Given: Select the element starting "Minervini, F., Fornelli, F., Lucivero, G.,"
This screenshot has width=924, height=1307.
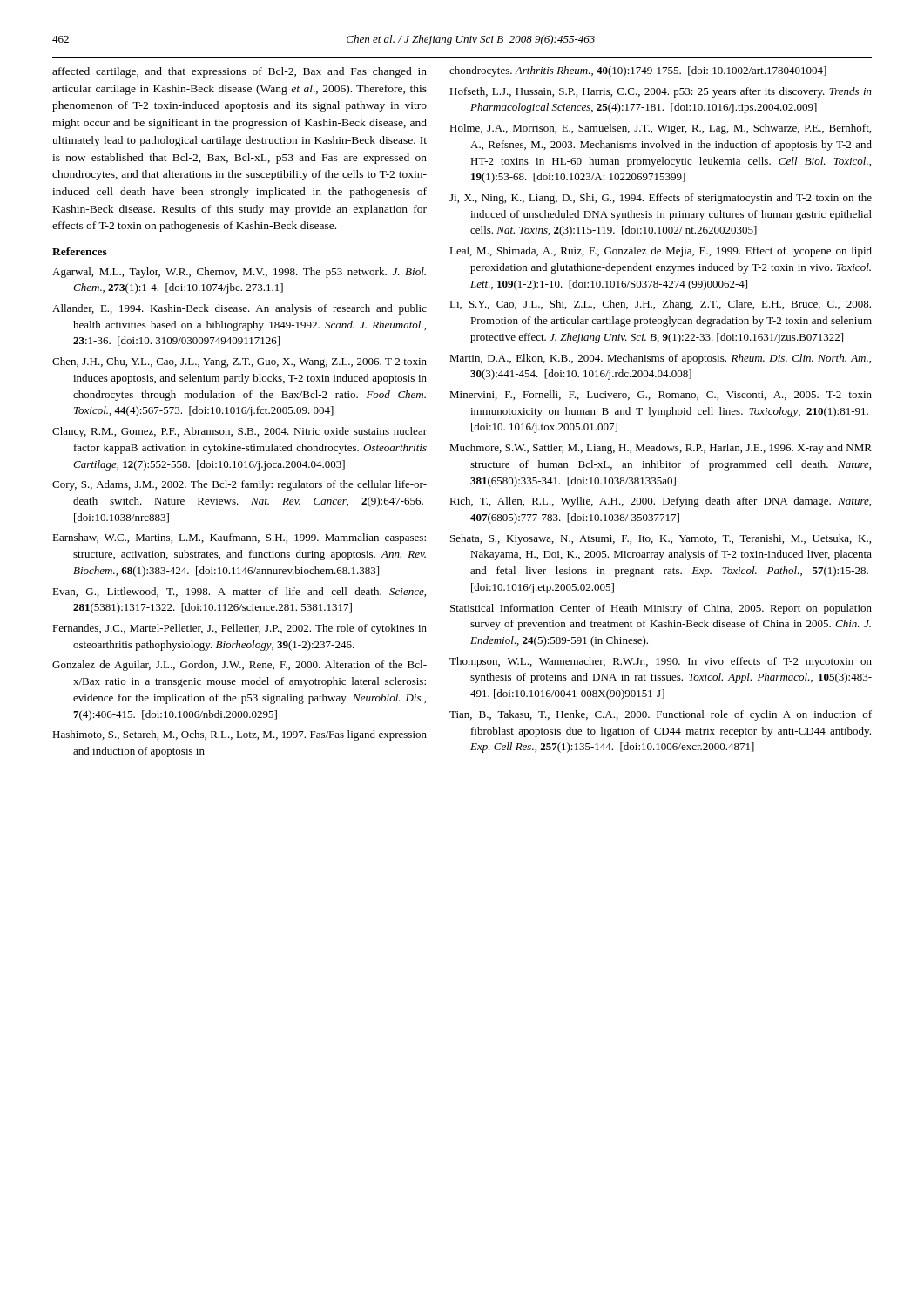Looking at the screenshot, I should (x=661, y=411).
